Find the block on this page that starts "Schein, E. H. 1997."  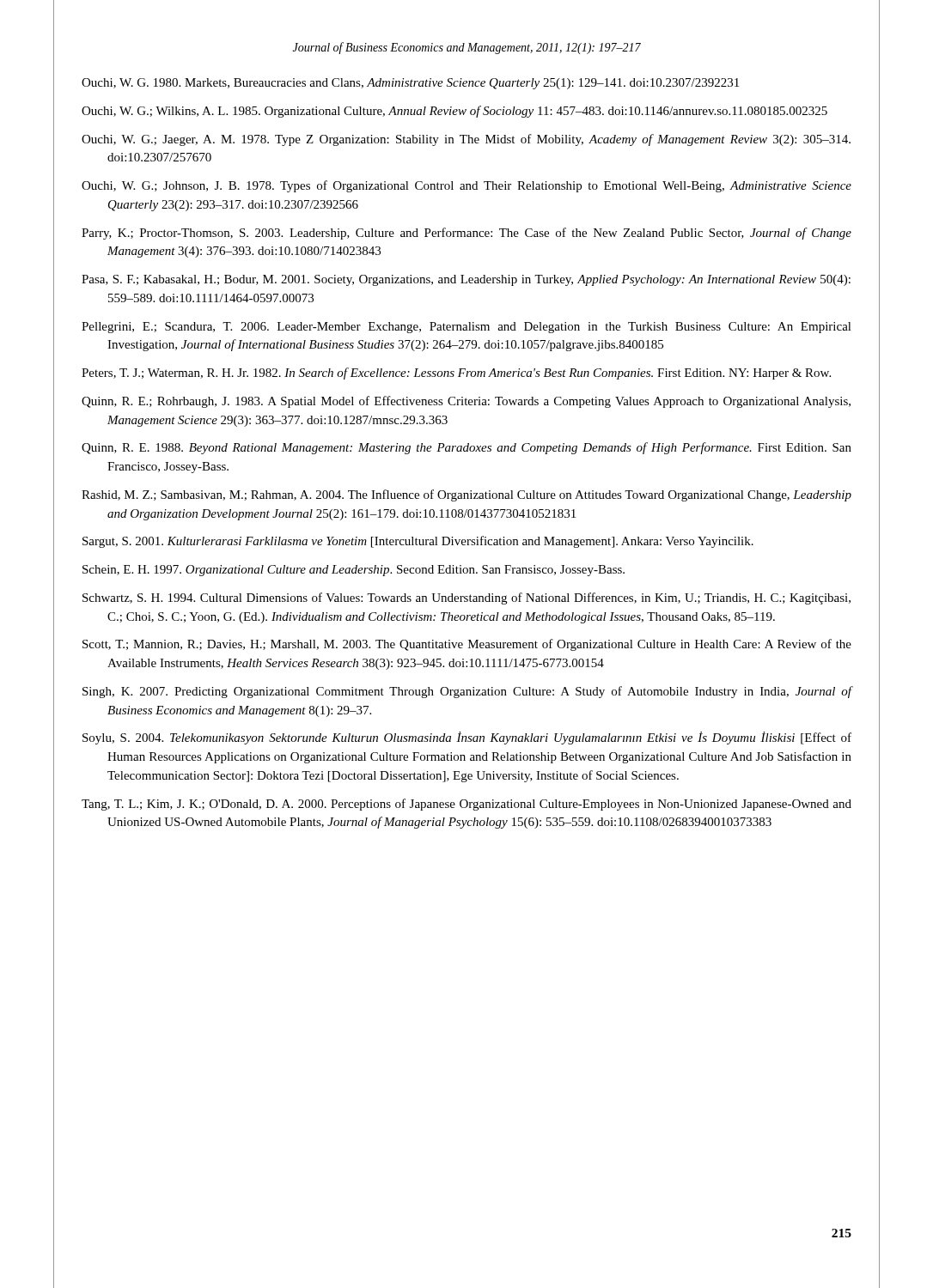354,569
